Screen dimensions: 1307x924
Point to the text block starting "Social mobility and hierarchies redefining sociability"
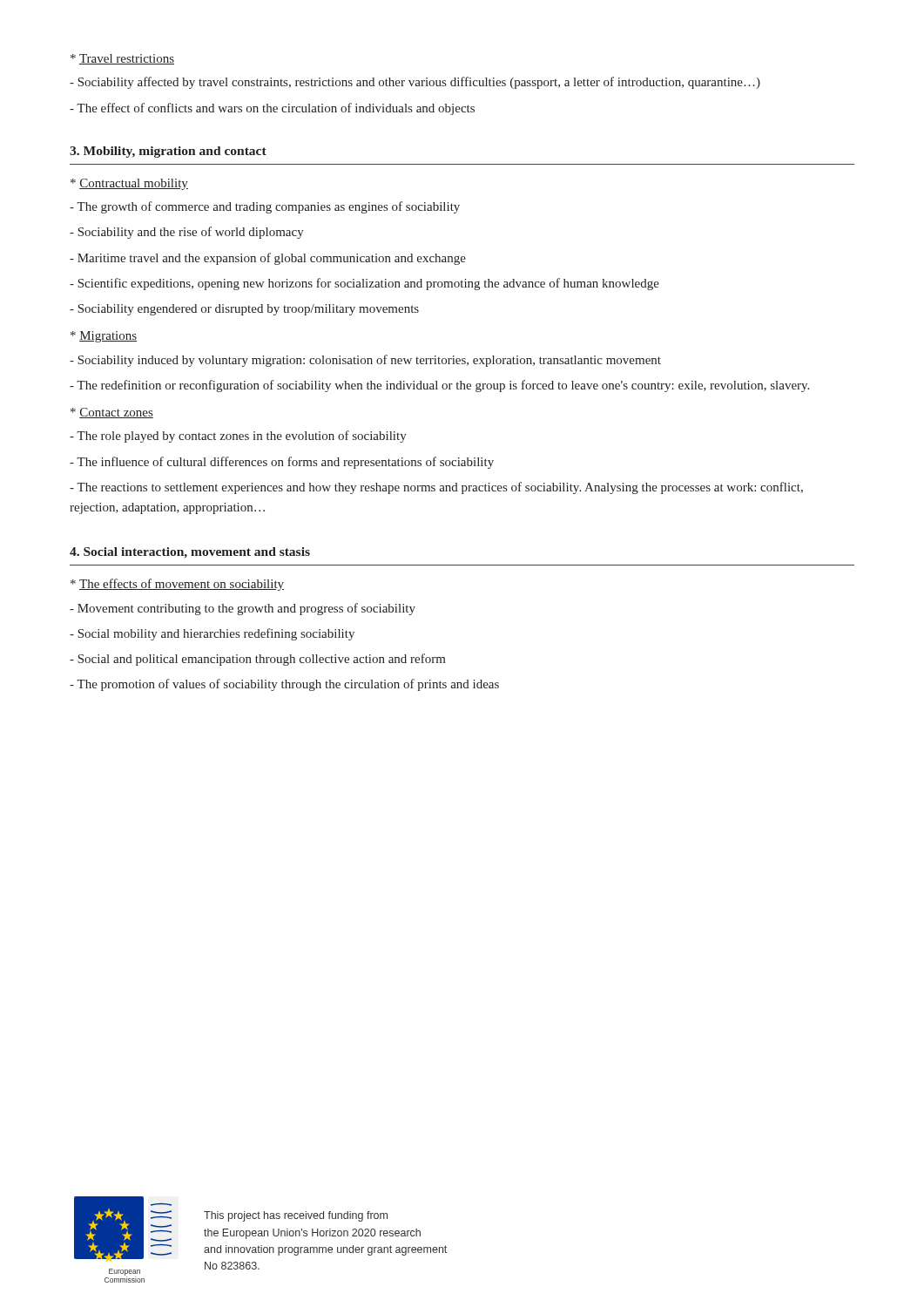pos(212,633)
